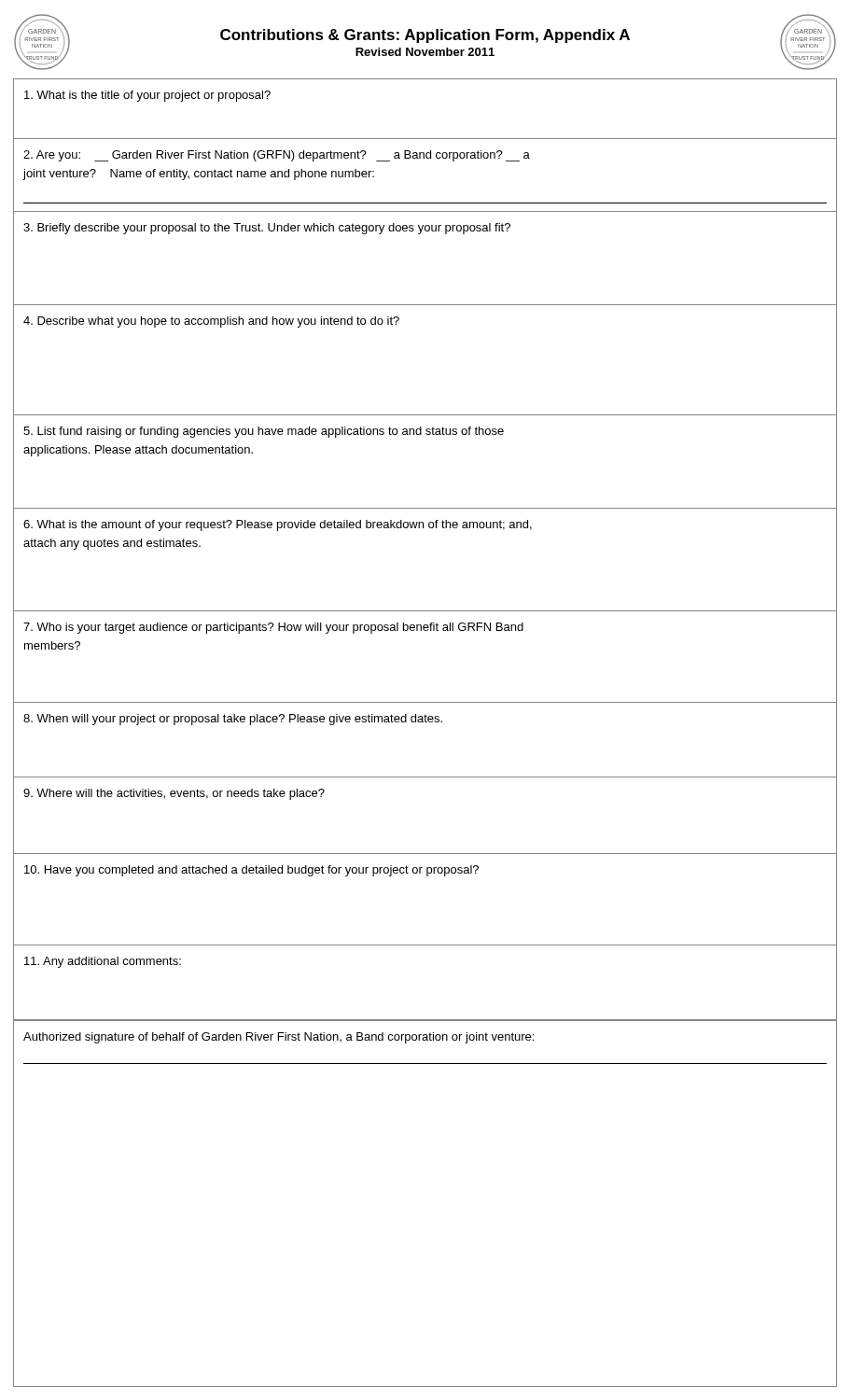850x1400 pixels.
Task: Click on the passage starting "6. What is the amount of"
Action: pyautogui.click(x=425, y=533)
